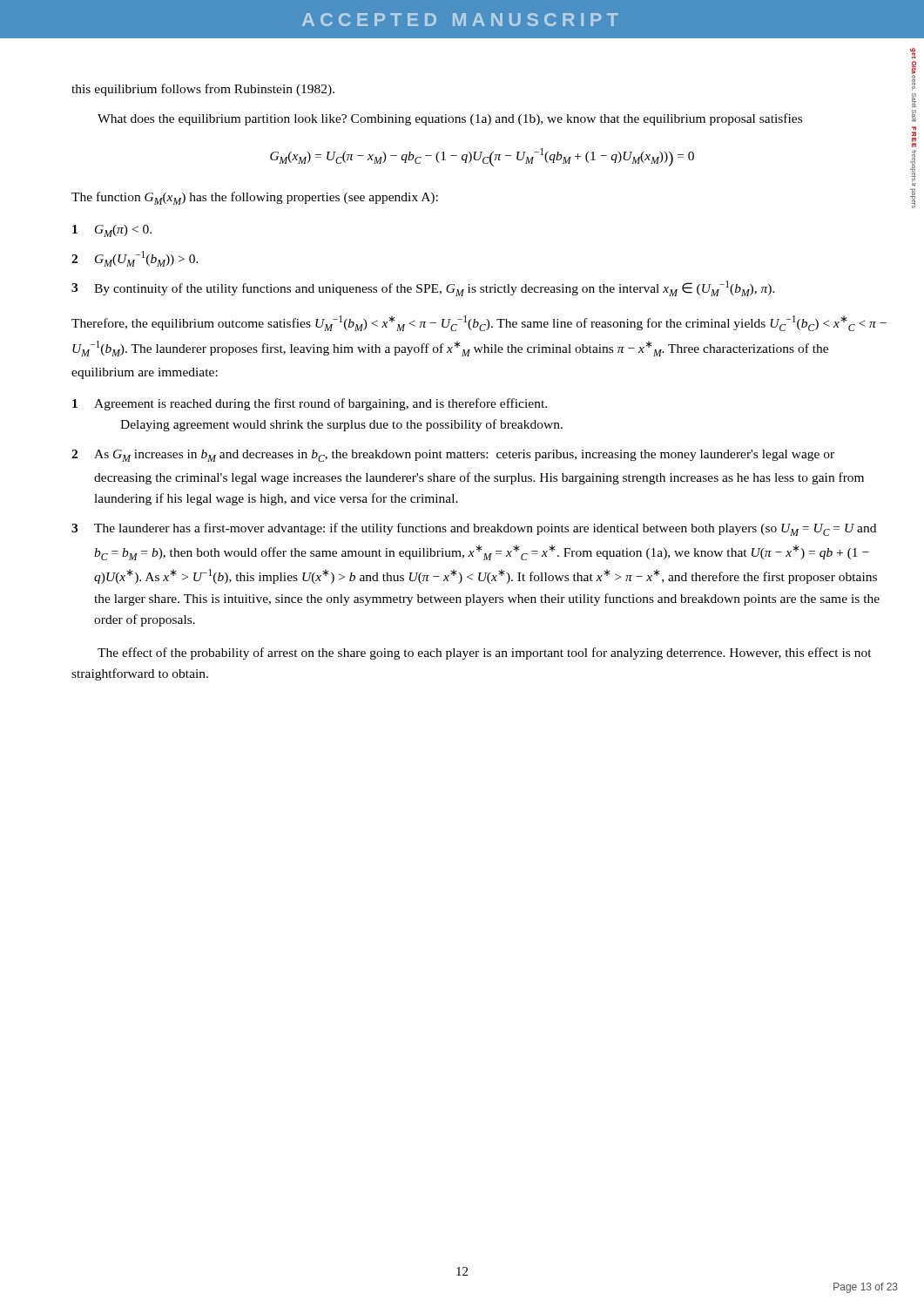Screen dimensions: 1307x924
Task: Find the block on this page that starts "The effect of"
Action: [471, 662]
